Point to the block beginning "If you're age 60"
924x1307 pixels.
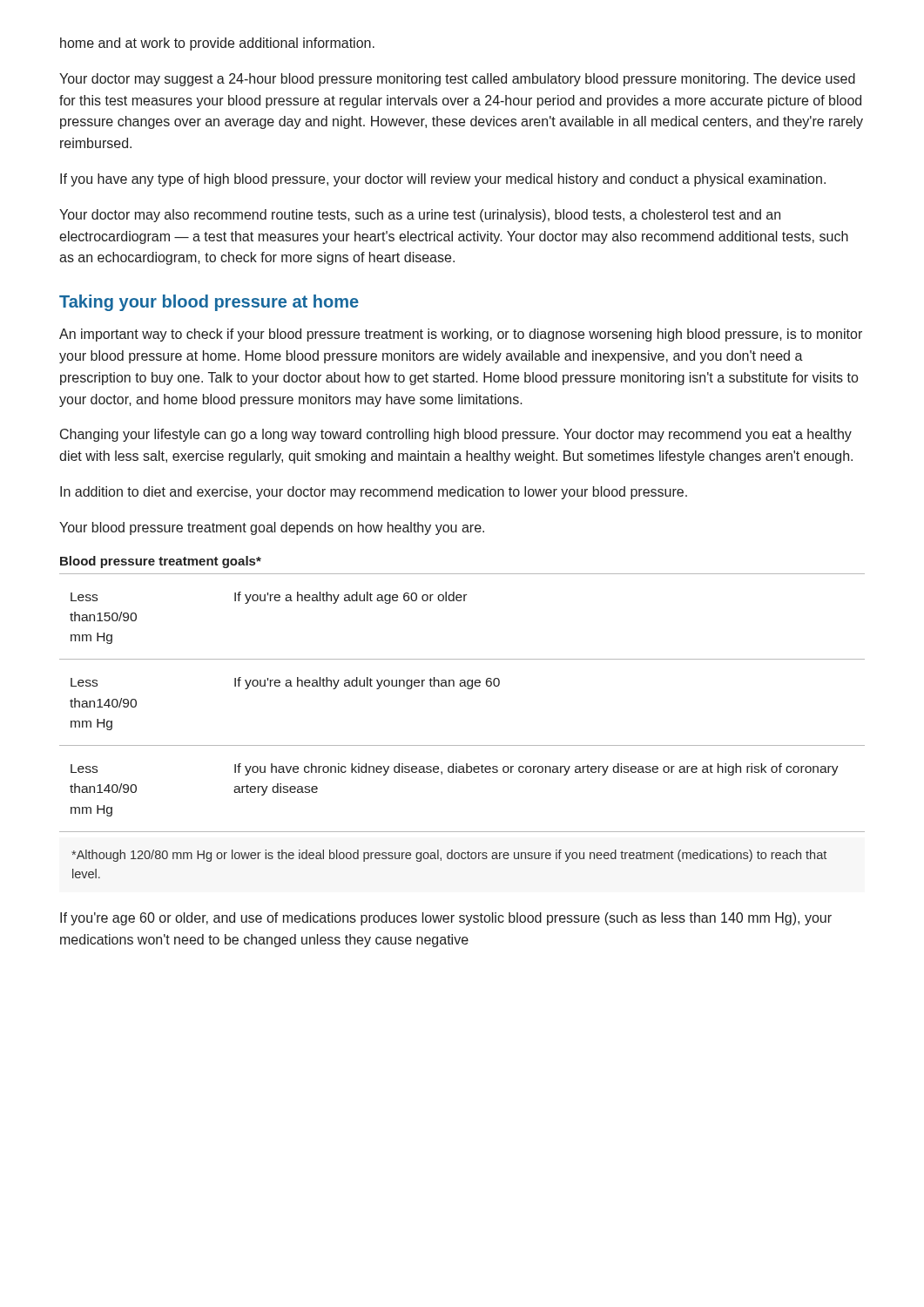[446, 929]
